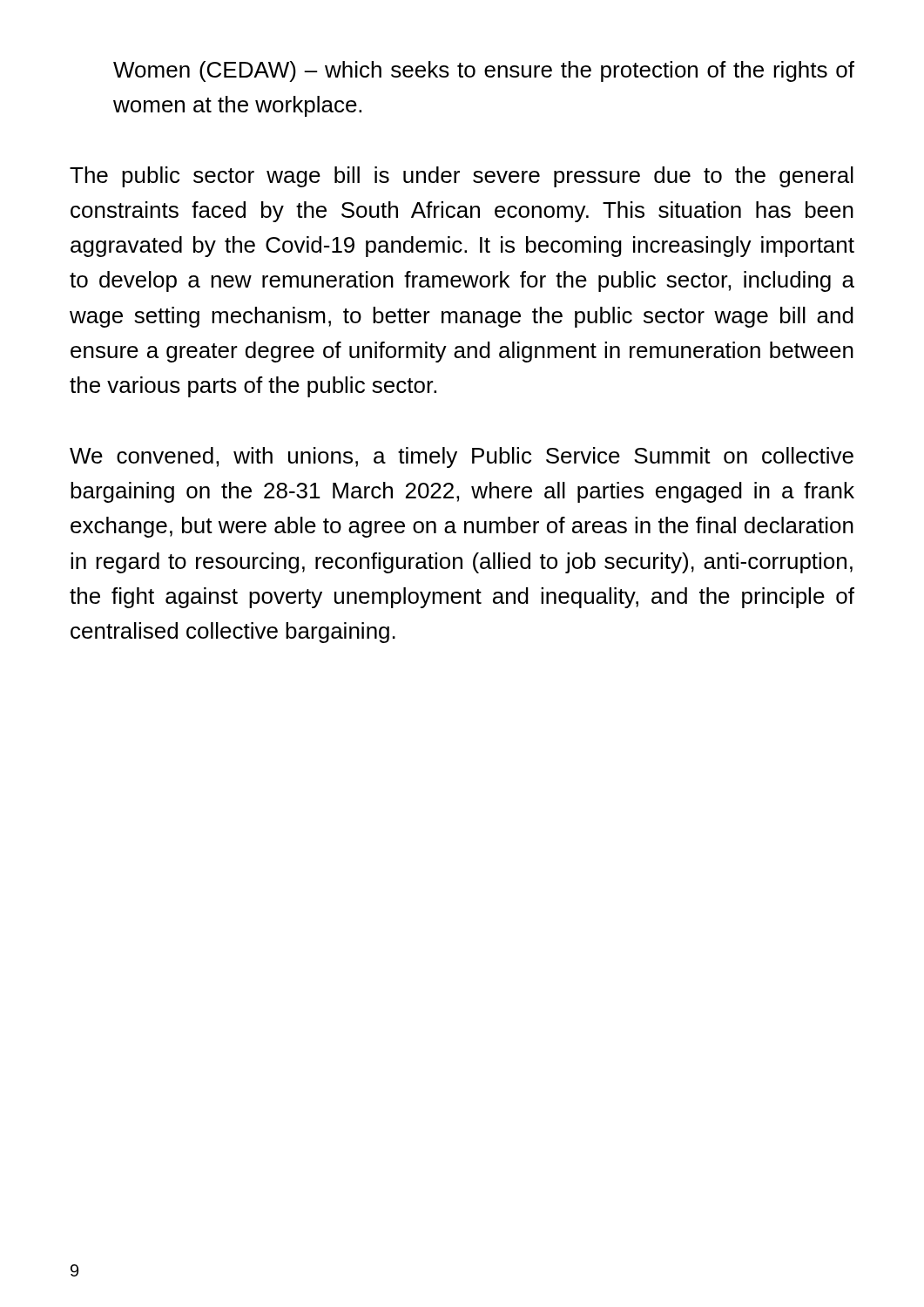Locate the block of text that opens with "Women (CEDAW) – which seeks to"
924x1307 pixels.
[x=484, y=87]
